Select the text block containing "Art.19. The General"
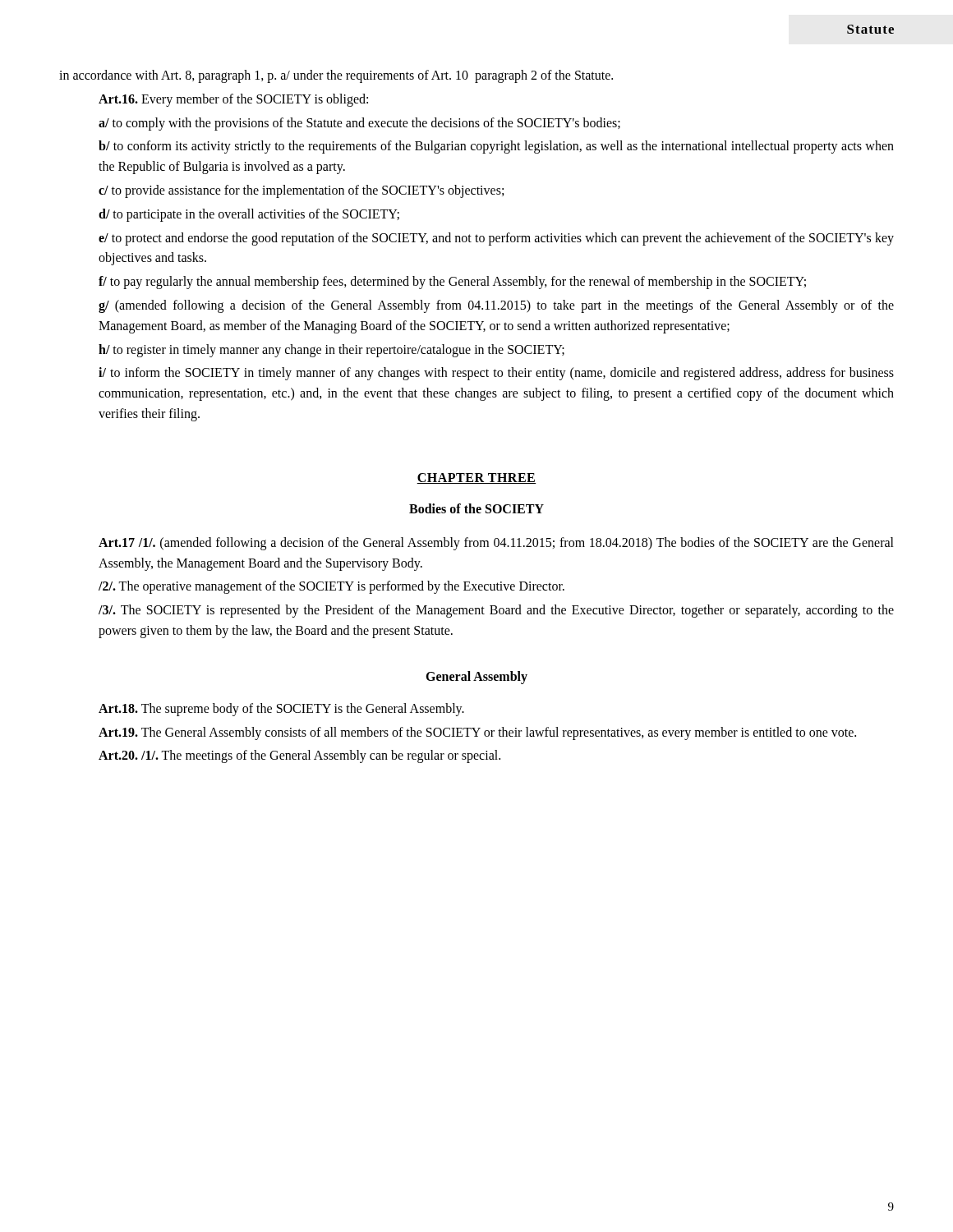The width and height of the screenshot is (953, 1232). [x=496, y=733]
